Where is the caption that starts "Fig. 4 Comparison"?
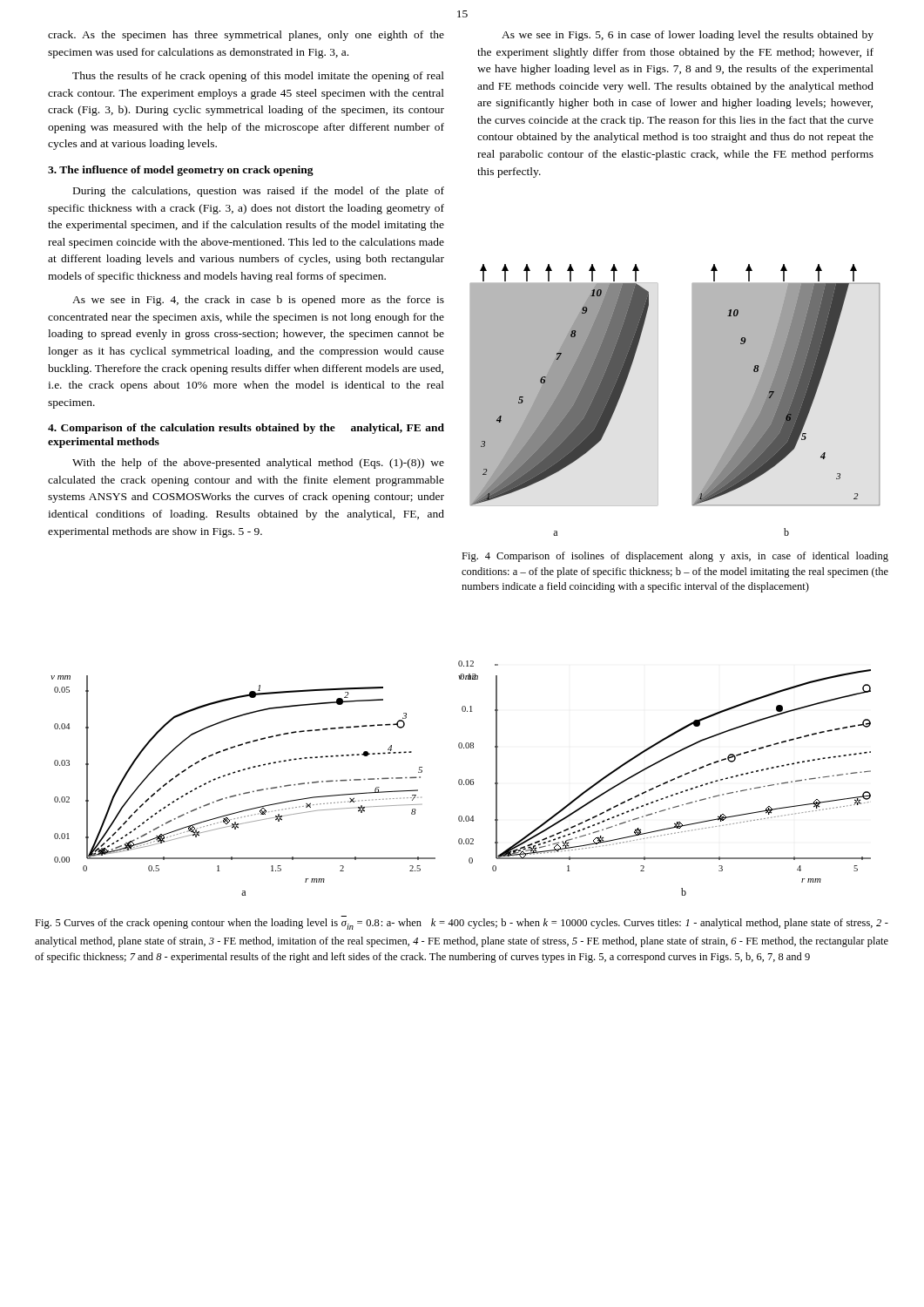 [675, 572]
